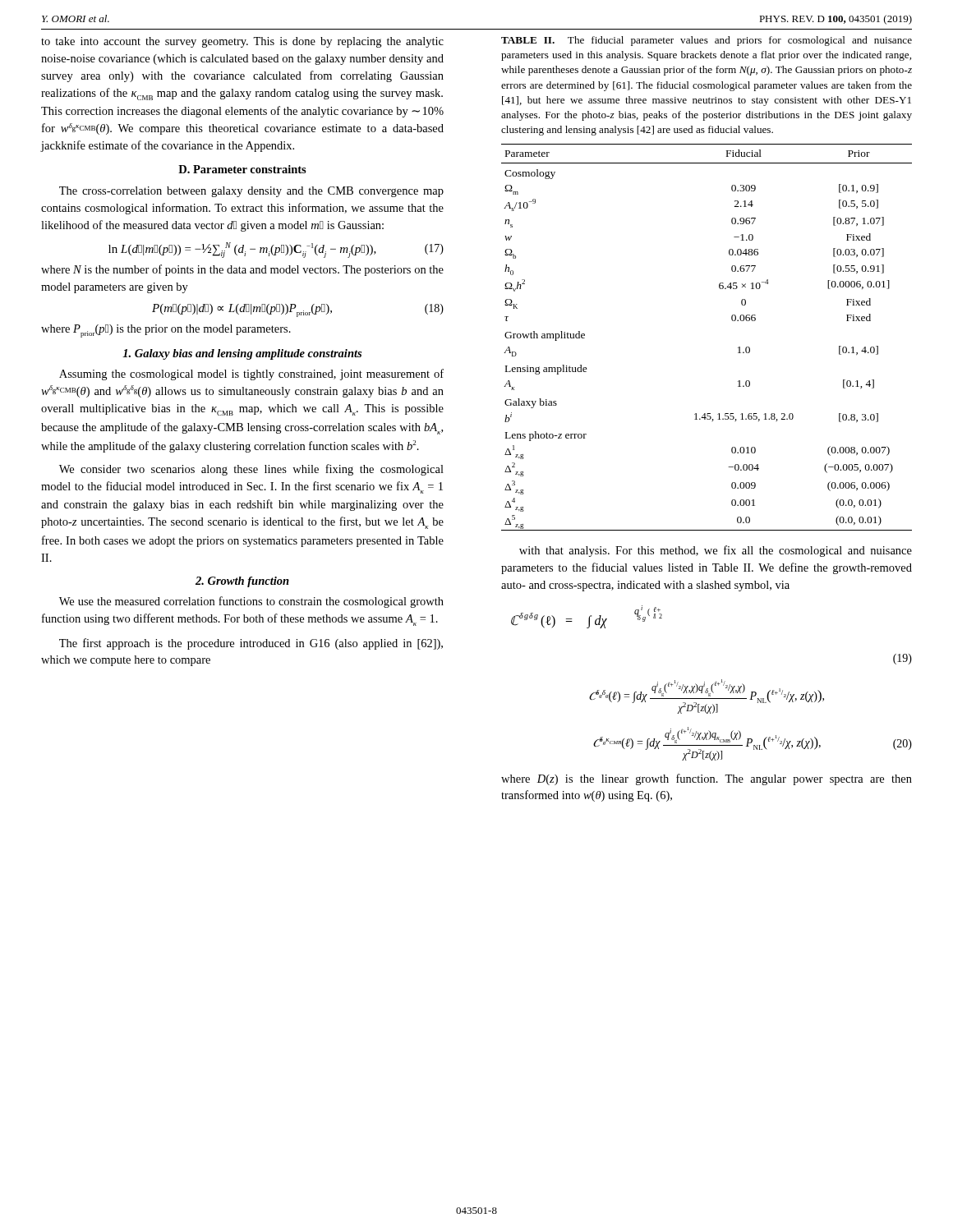Where does it say "1. Galaxy bias and lensing amplitude constraints"?
The image size is (953, 1232).
tap(242, 353)
